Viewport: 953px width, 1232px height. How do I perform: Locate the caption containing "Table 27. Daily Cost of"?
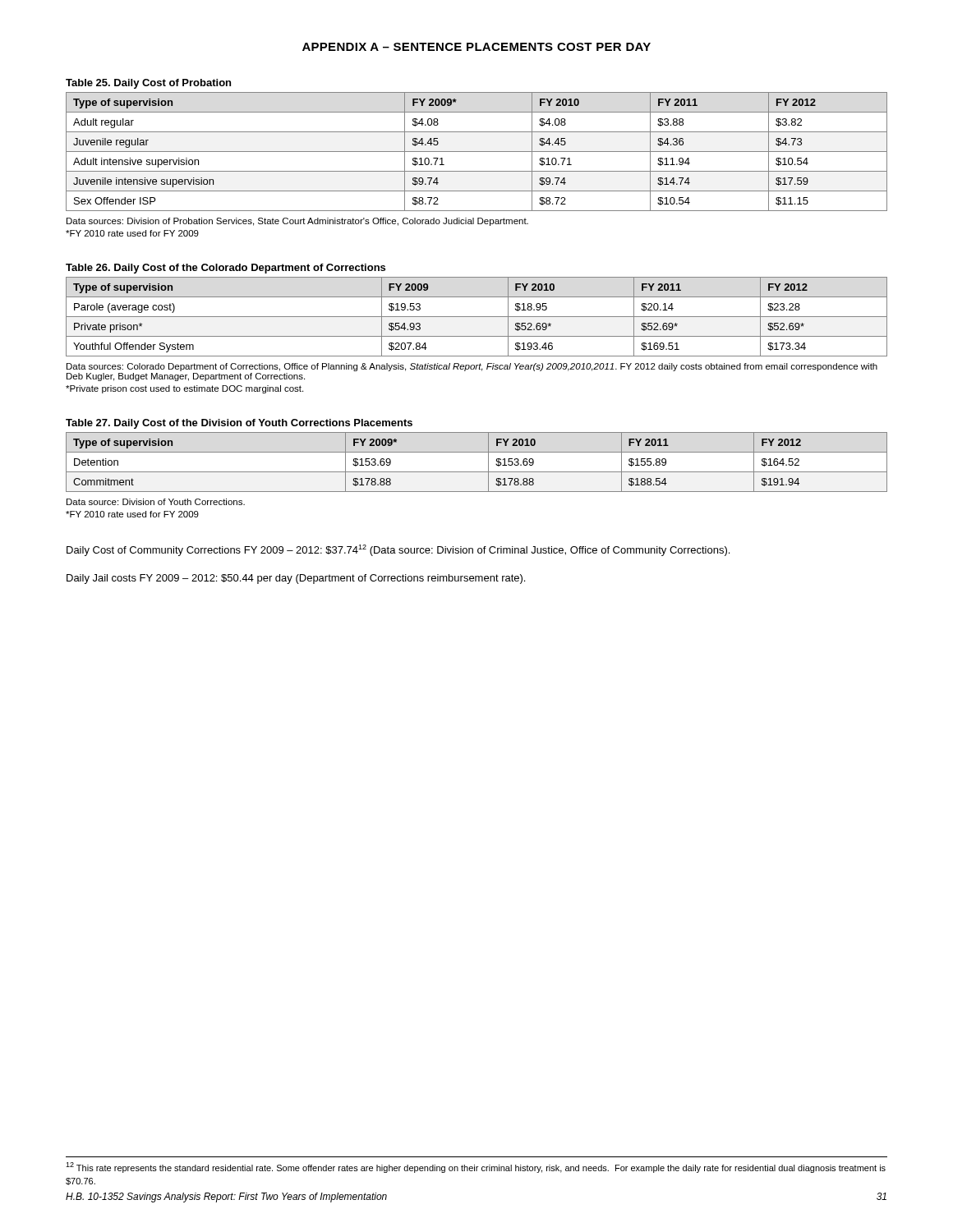[x=476, y=423]
